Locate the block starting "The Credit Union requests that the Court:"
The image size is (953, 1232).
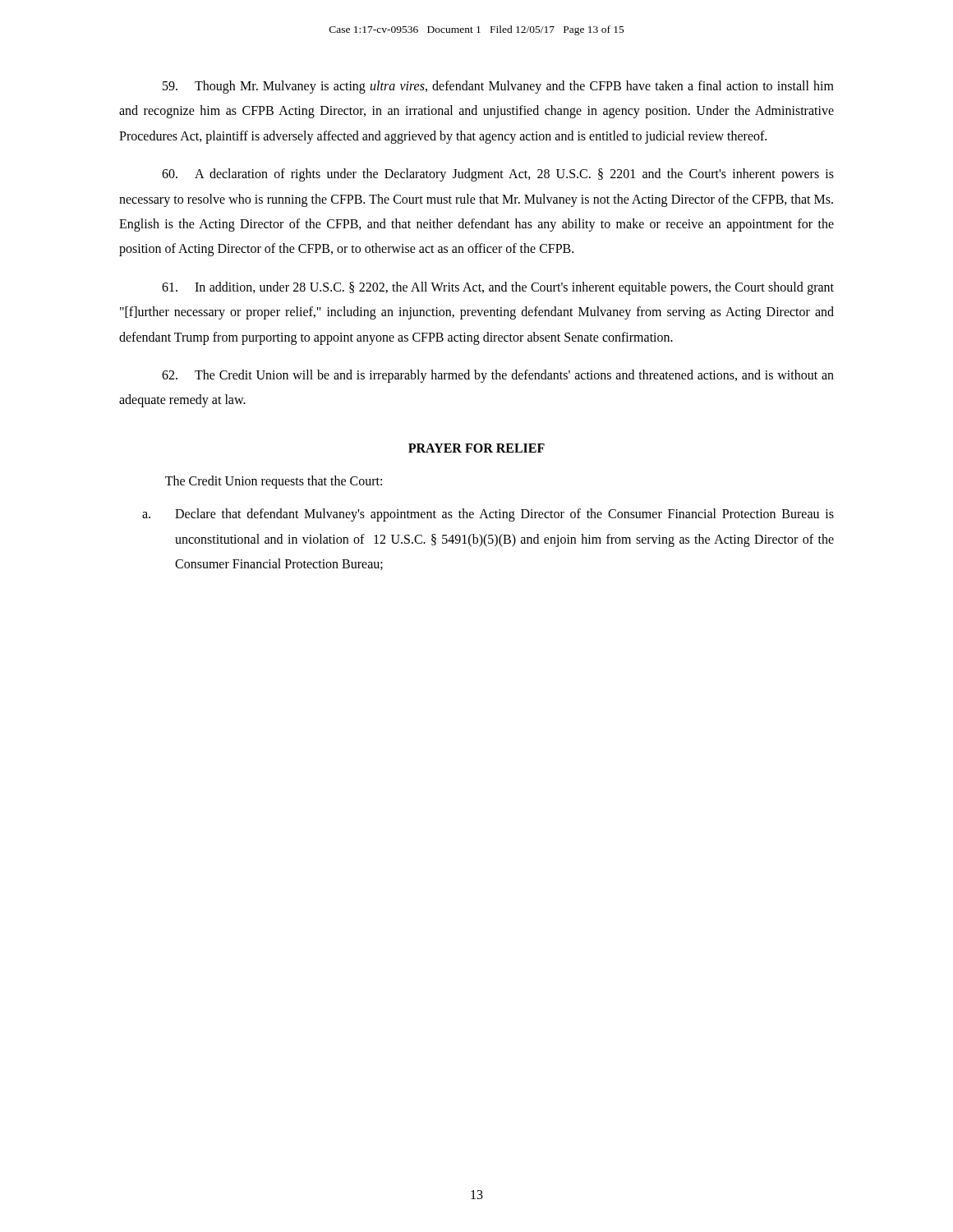coord(251,481)
